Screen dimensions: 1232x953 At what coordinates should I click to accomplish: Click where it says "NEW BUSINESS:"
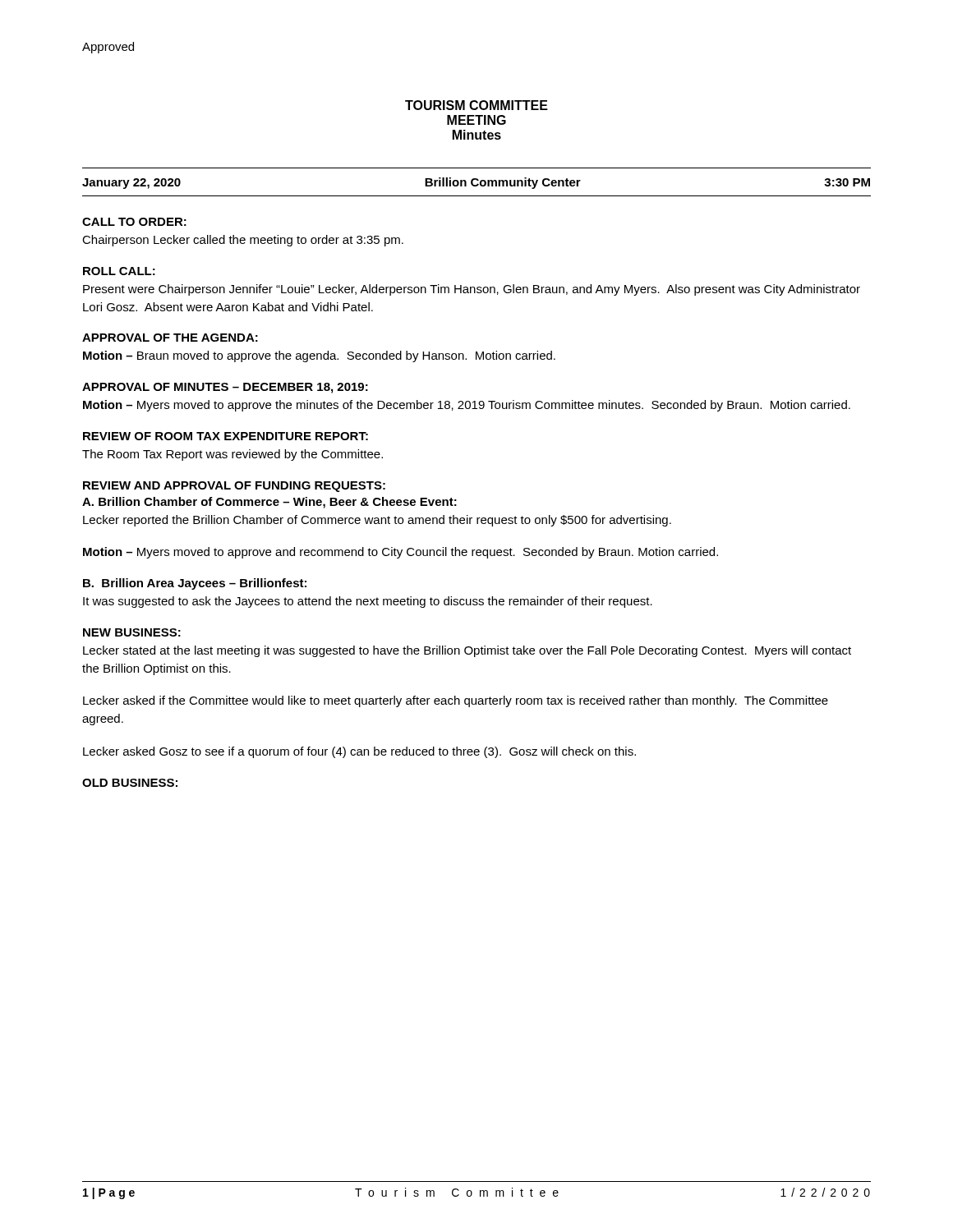(x=132, y=632)
